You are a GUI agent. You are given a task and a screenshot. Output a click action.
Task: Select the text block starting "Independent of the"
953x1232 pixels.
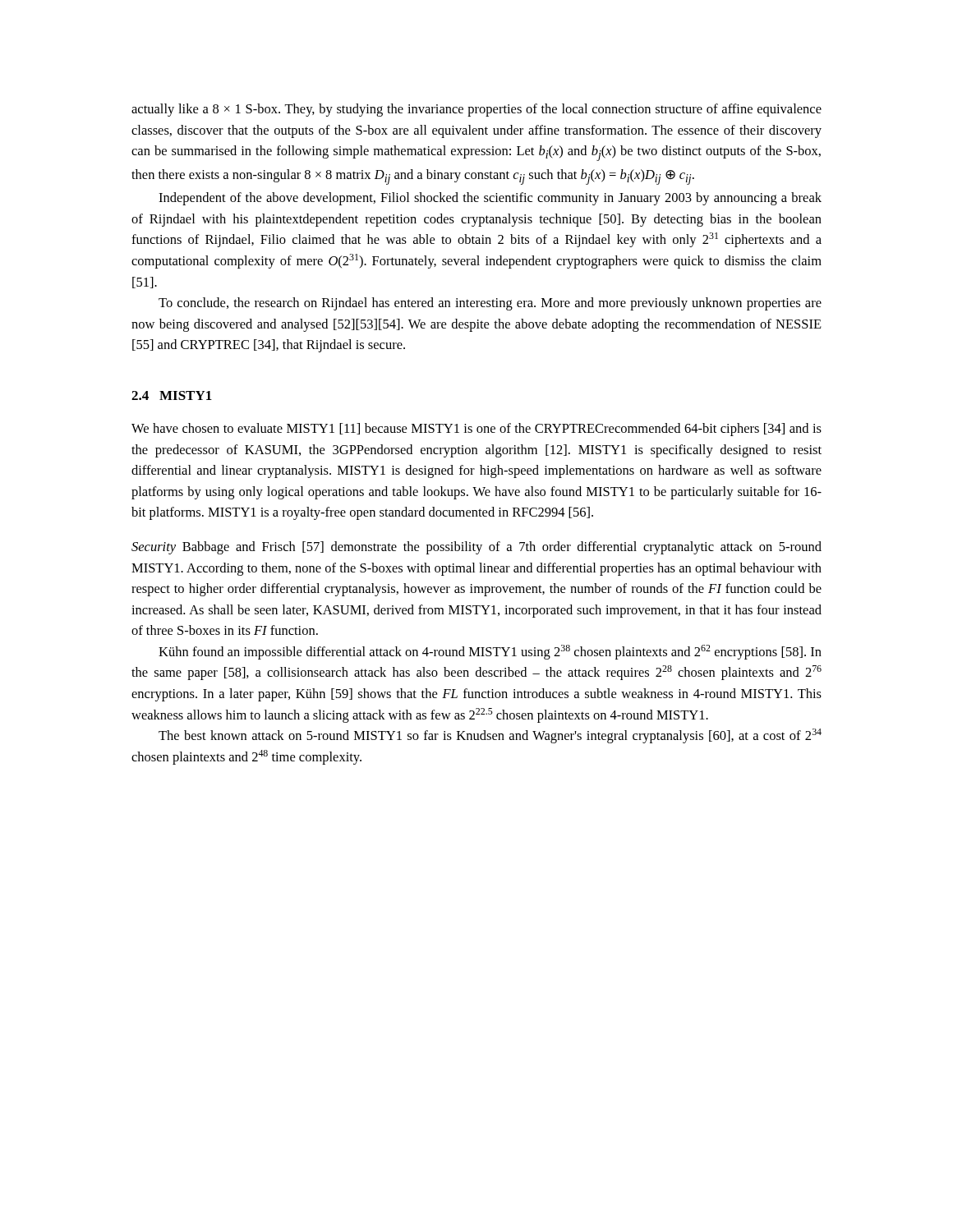coord(476,240)
